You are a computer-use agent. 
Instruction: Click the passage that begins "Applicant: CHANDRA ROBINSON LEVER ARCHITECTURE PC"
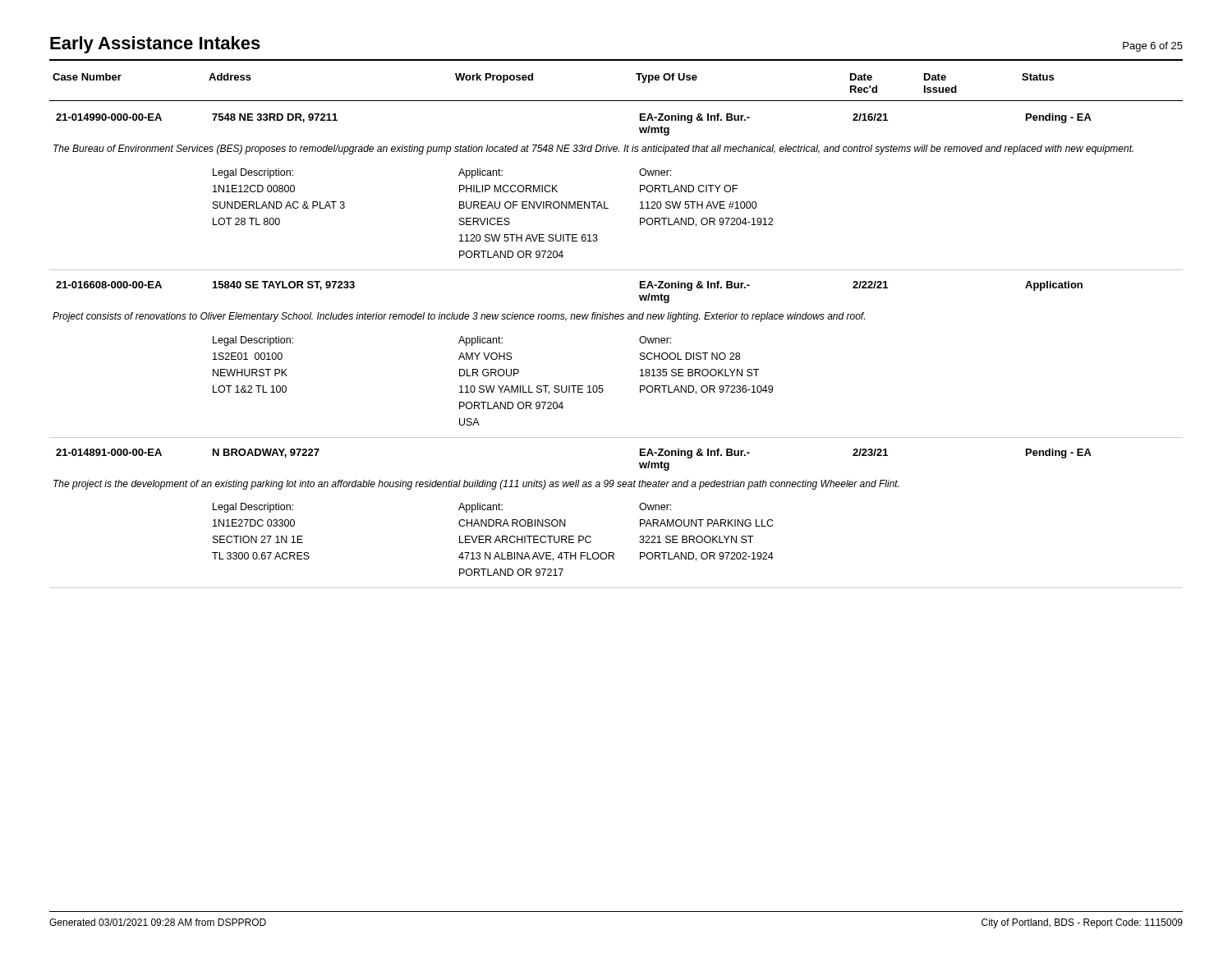(537, 540)
